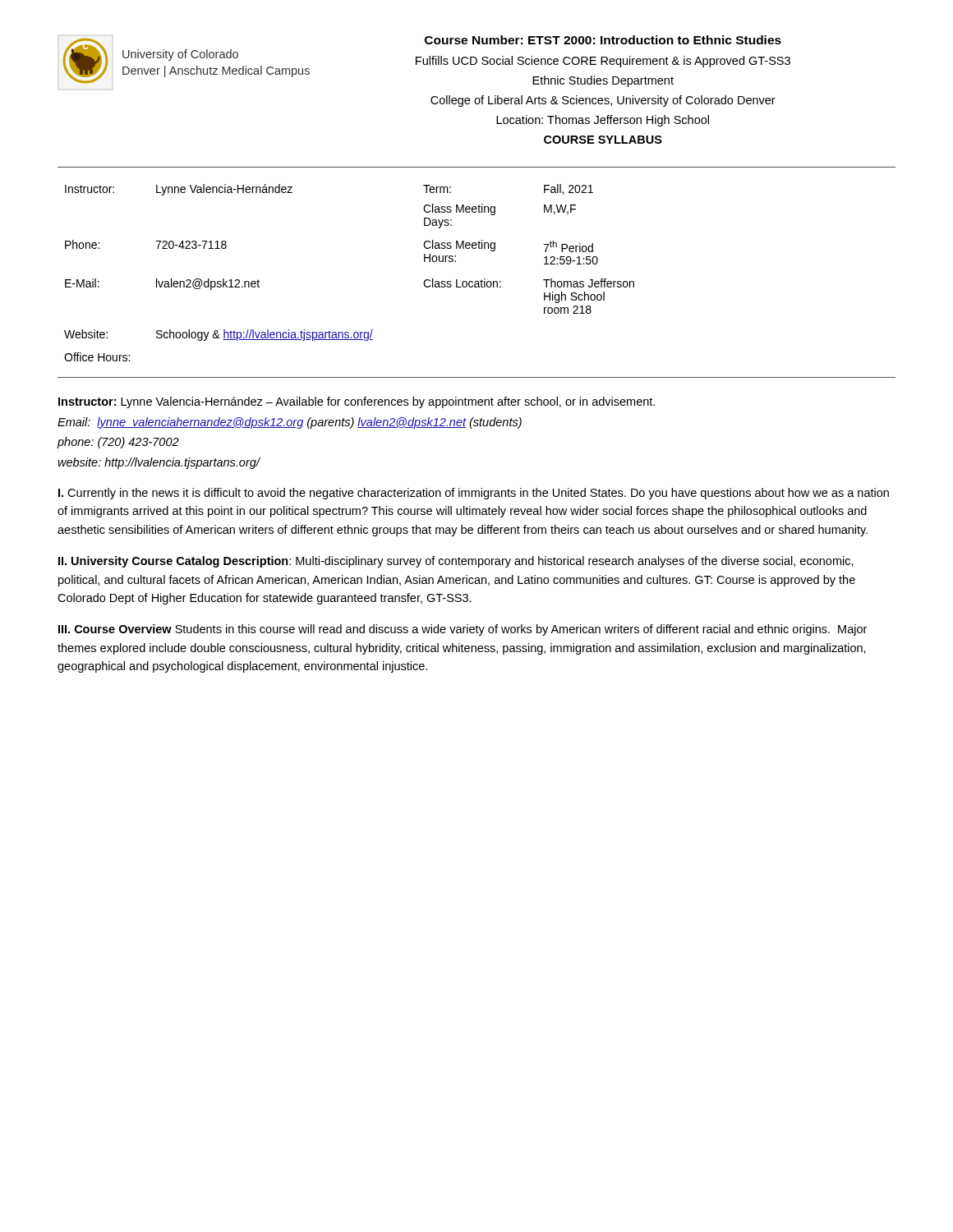Select the logo
This screenshot has height=1232, width=953.
click(x=184, y=62)
